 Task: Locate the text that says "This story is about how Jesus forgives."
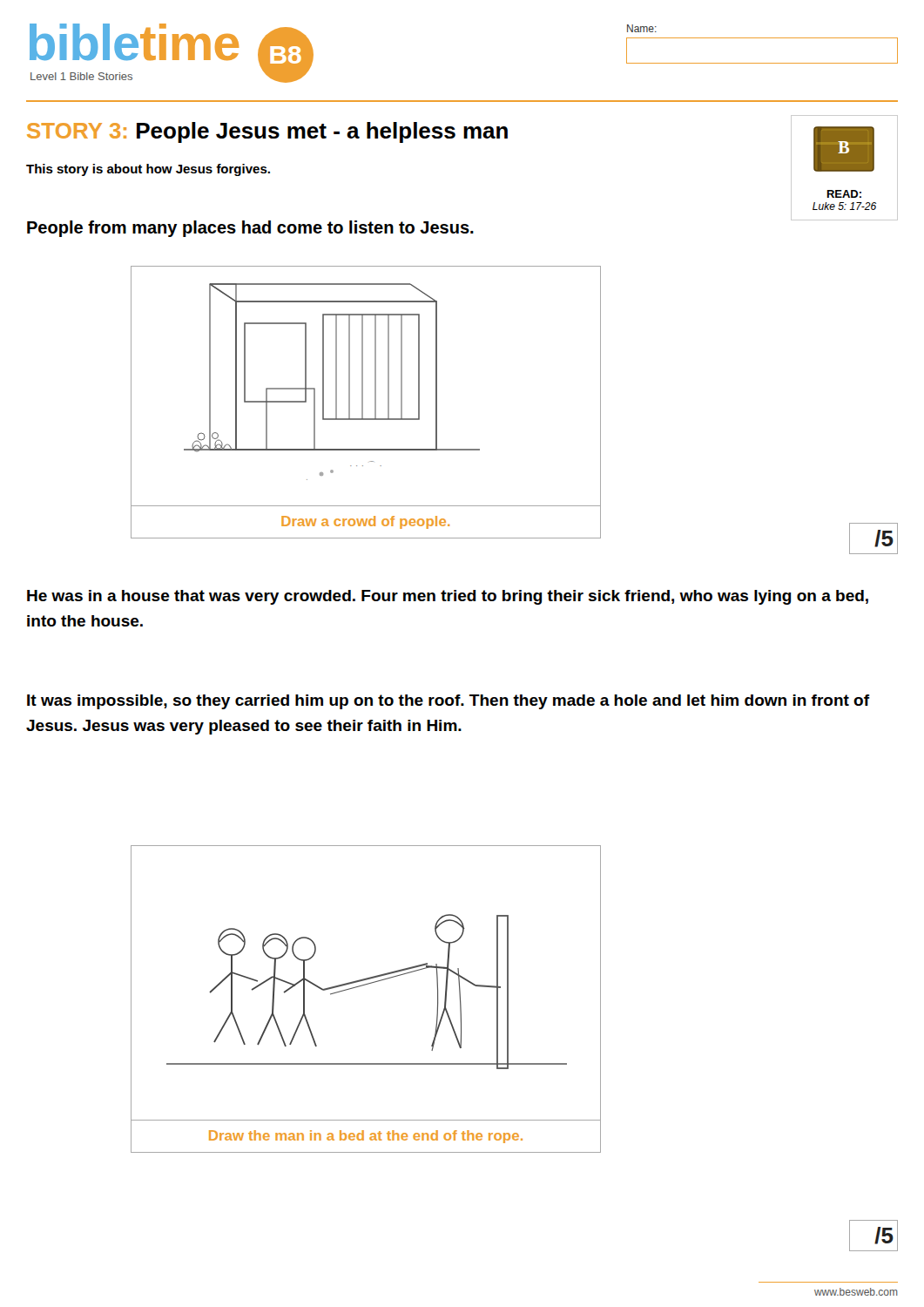pos(148,169)
